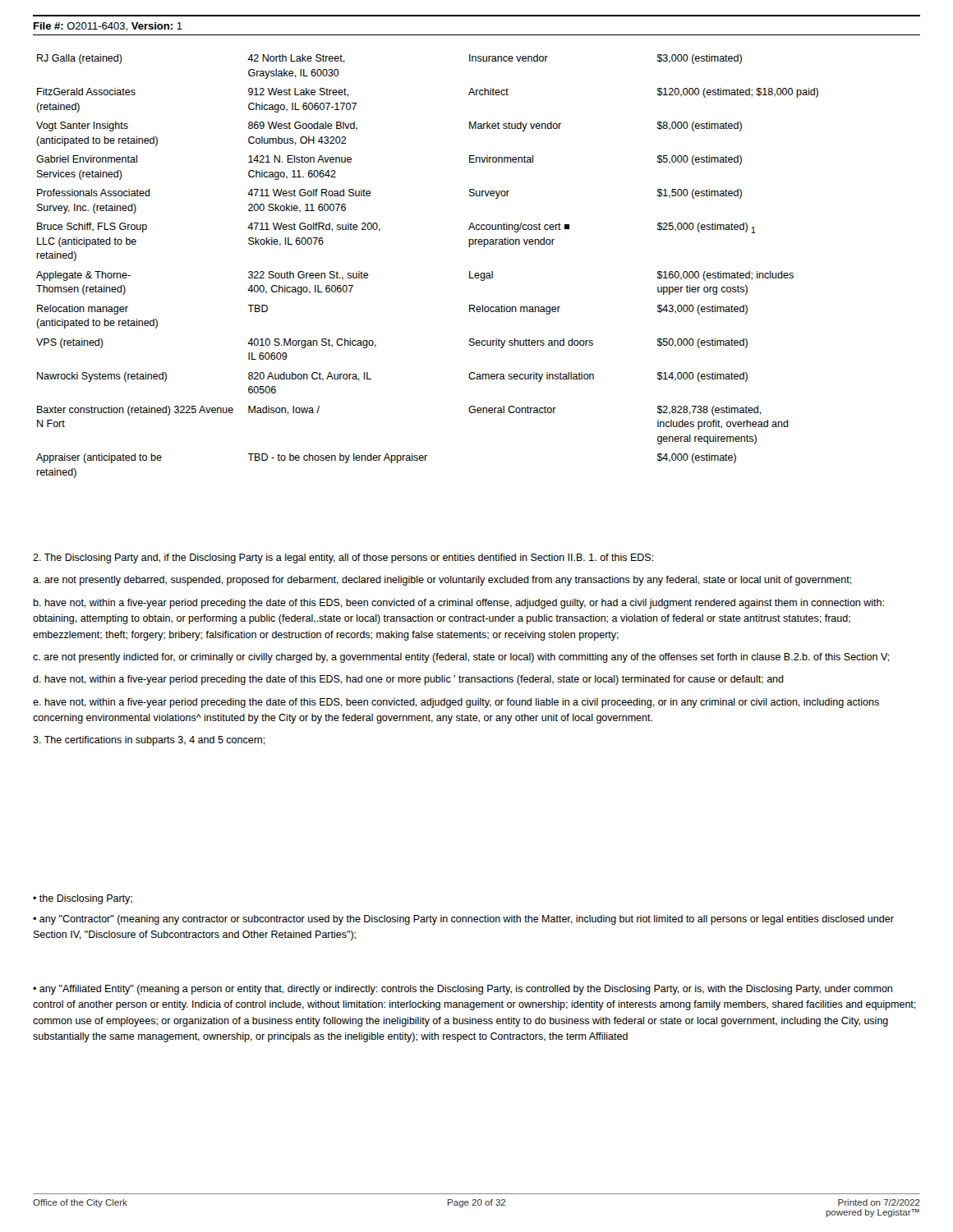The image size is (953, 1232).
Task: Find the list item that reads "• the Disclosing Party;"
Action: point(83,899)
